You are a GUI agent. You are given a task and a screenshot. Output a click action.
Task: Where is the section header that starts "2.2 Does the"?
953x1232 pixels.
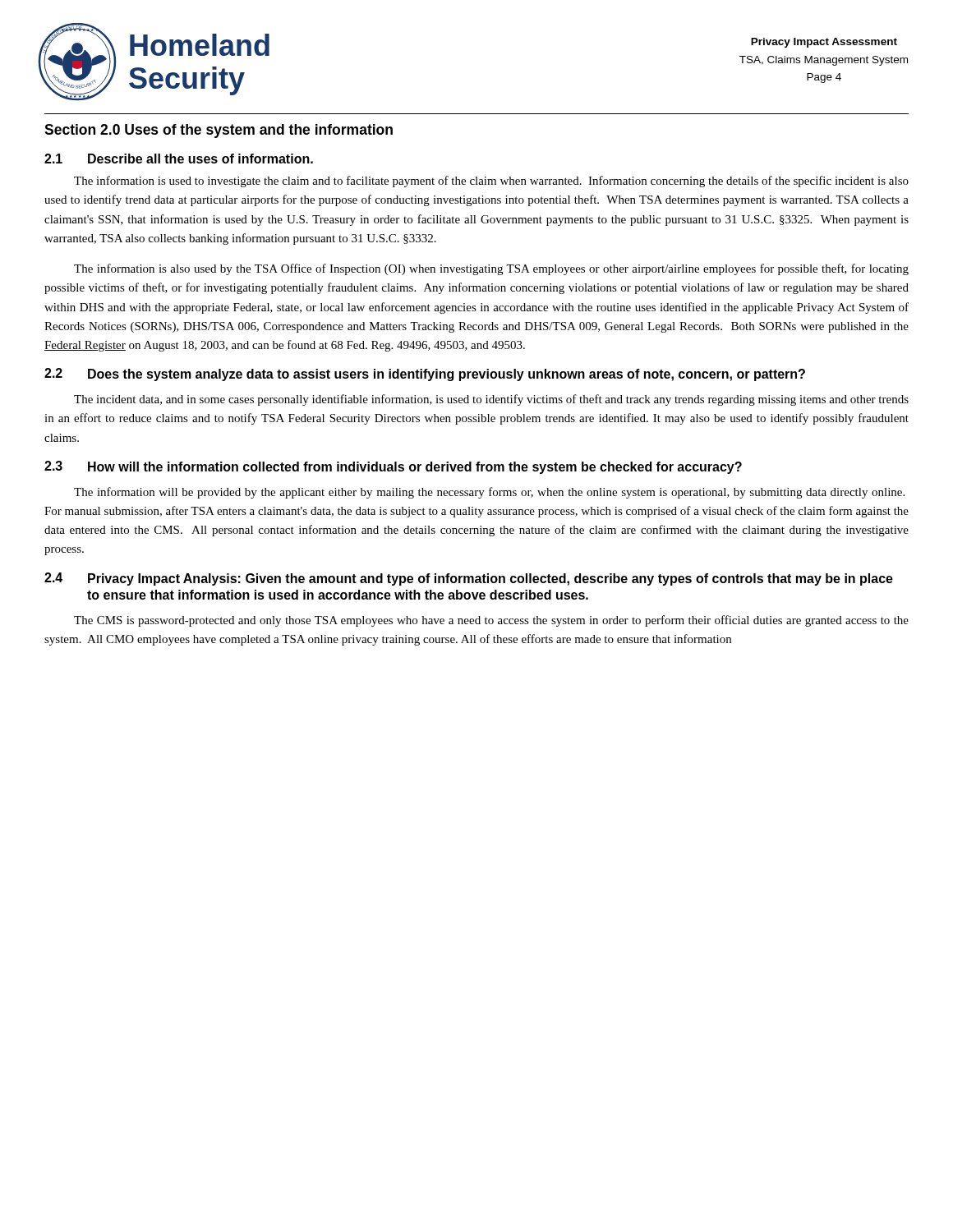click(x=425, y=375)
